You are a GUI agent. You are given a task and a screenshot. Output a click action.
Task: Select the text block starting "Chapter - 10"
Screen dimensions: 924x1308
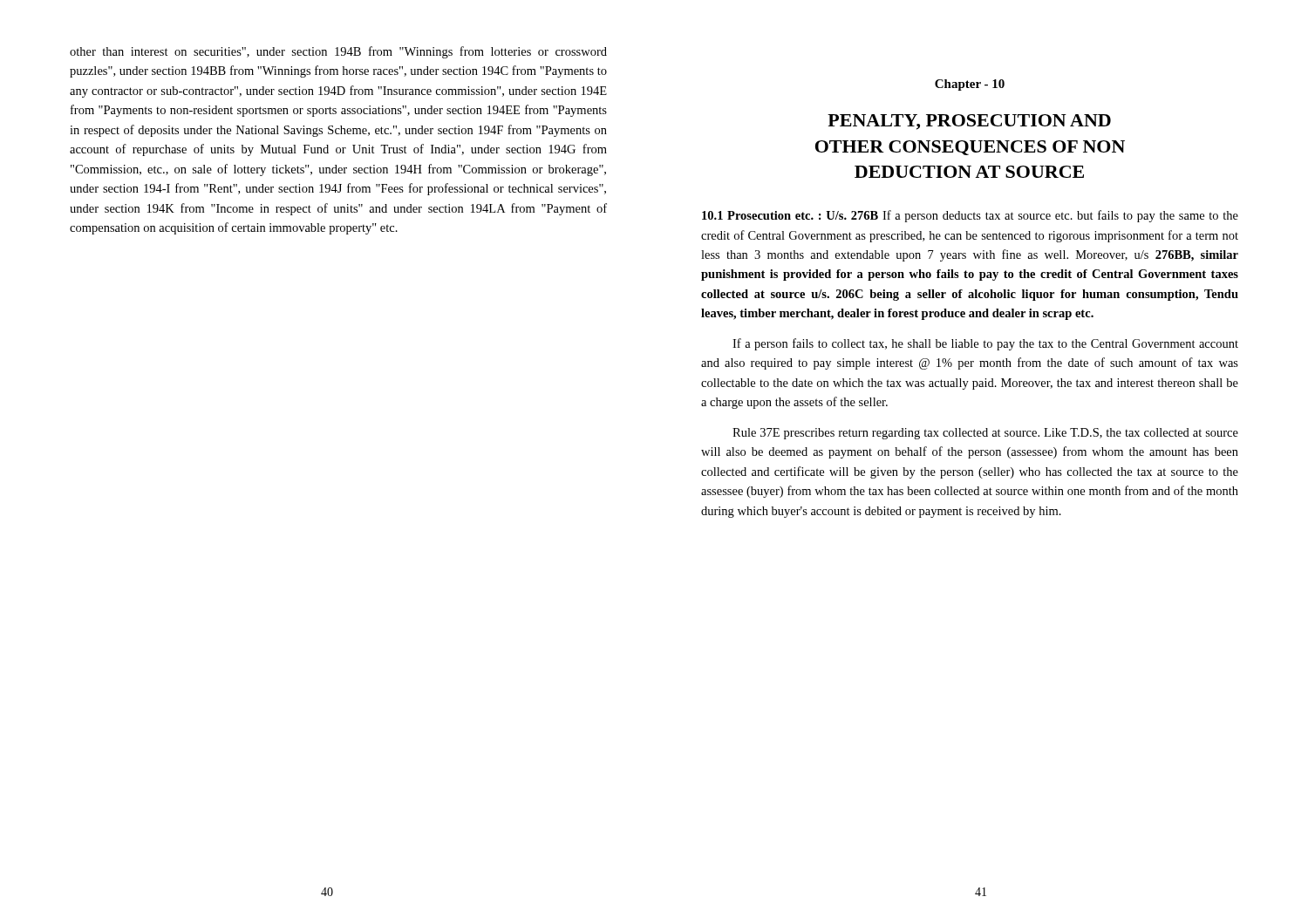(x=970, y=84)
